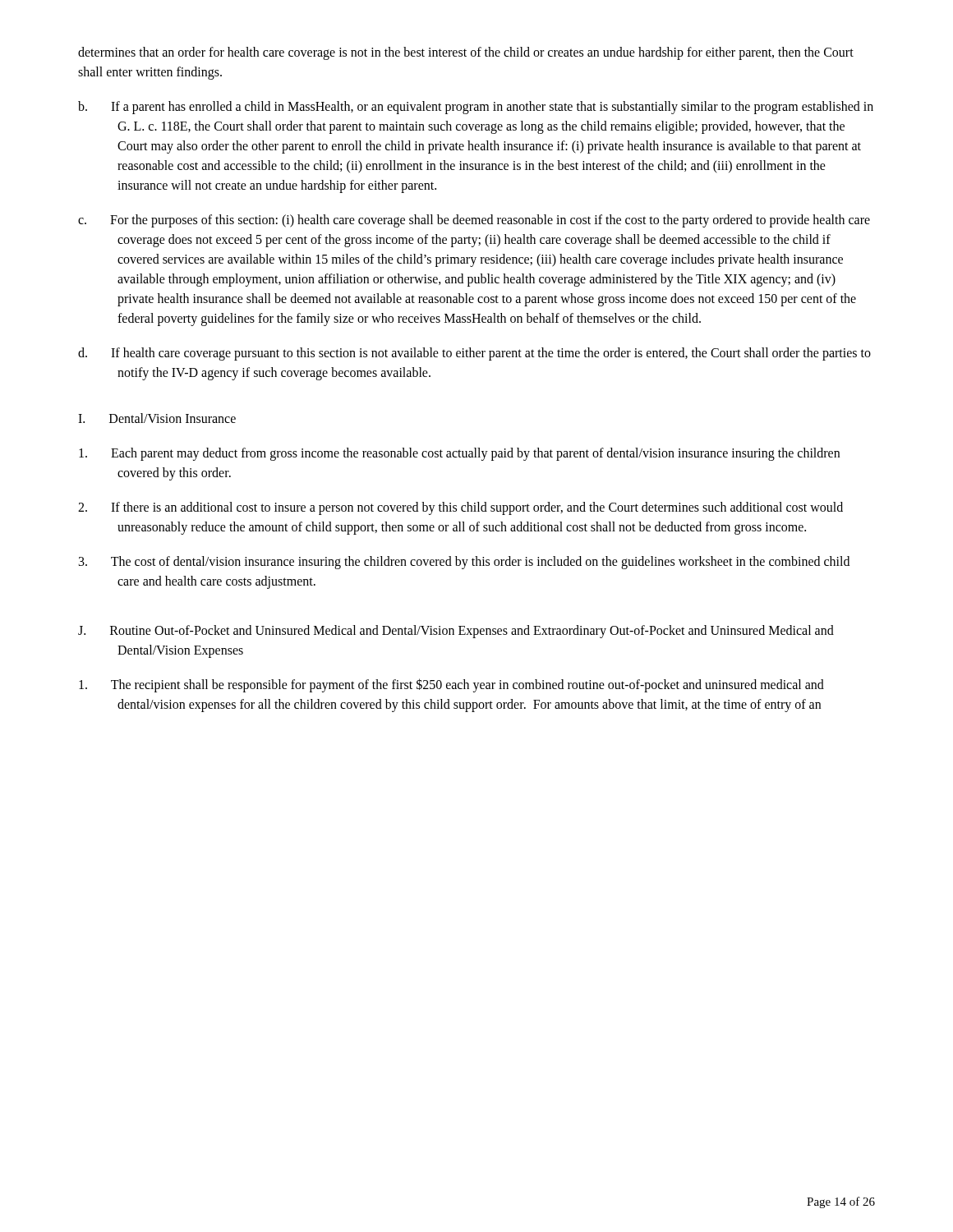This screenshot has height=1232, width=953.
Task: Point to the block beginning "If there is an additional cost"
Action: coord(461,517)
